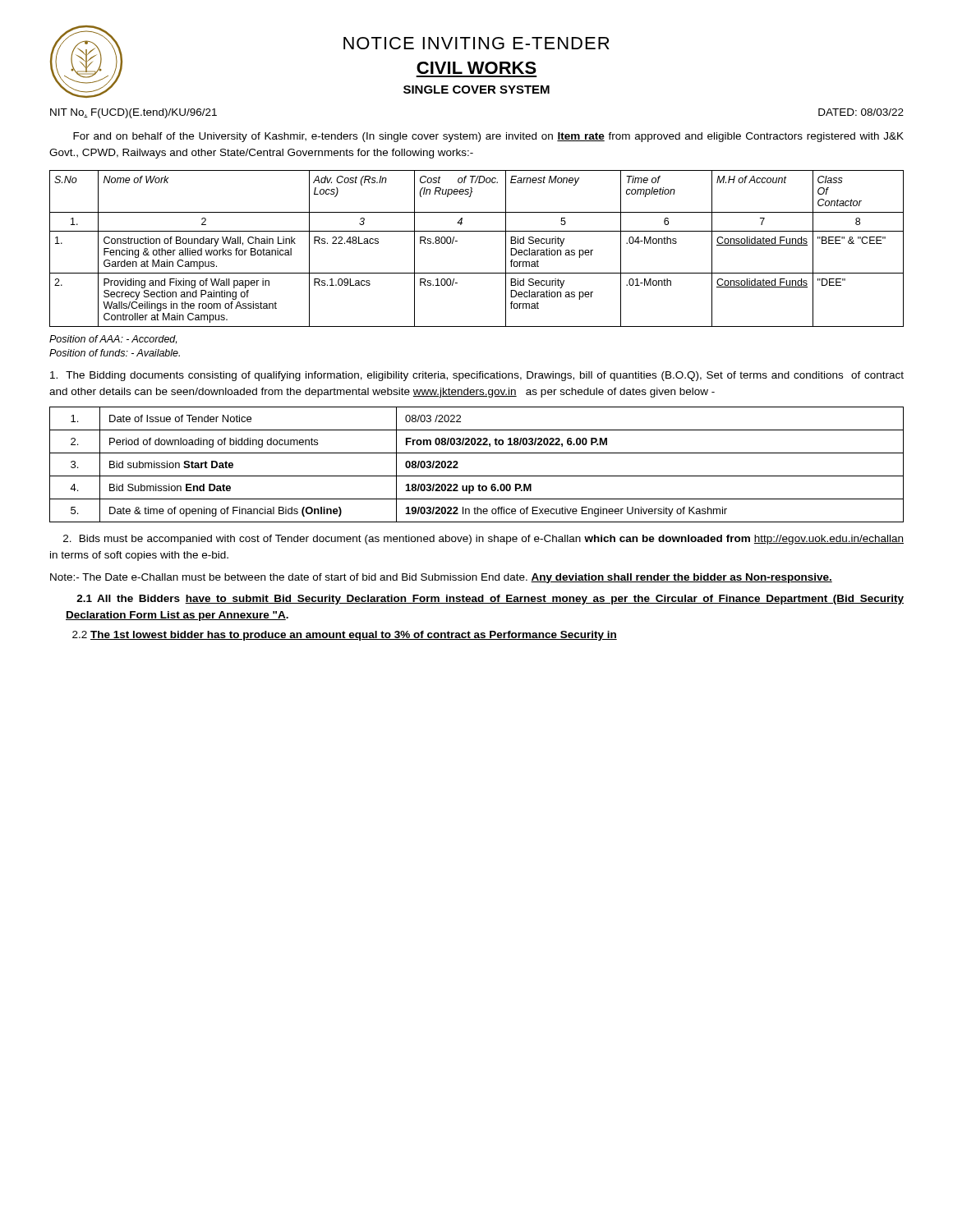Locate the text block starting "NOTICE INVITING E-TENDER"
Screen dimensions: 1232x953
tap(476, 43)
